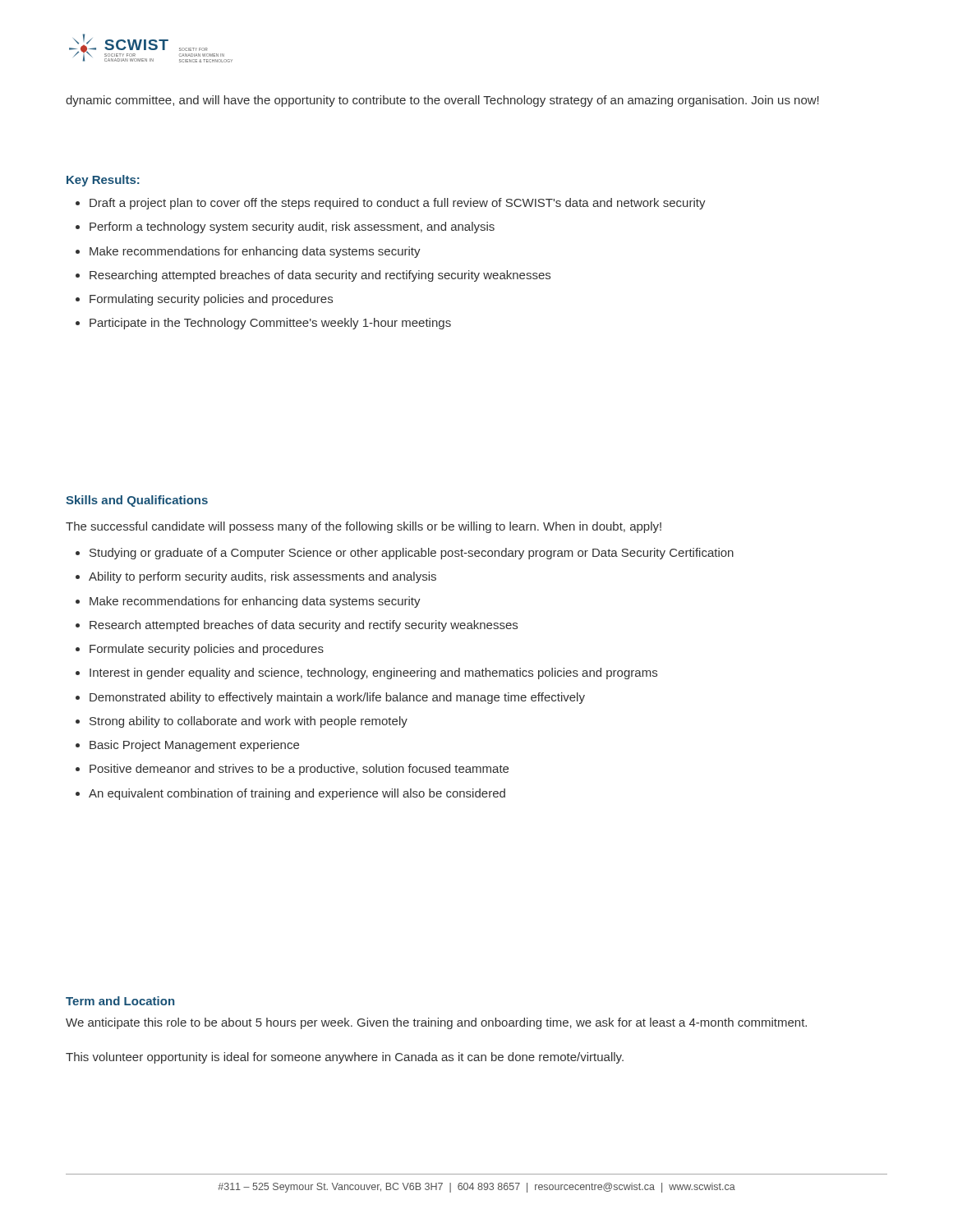Point to the text starting "Demonstrated ability to effectively maintain a work/life"
Viewport: 953px width, 1232px height.
tap(337, 697)
